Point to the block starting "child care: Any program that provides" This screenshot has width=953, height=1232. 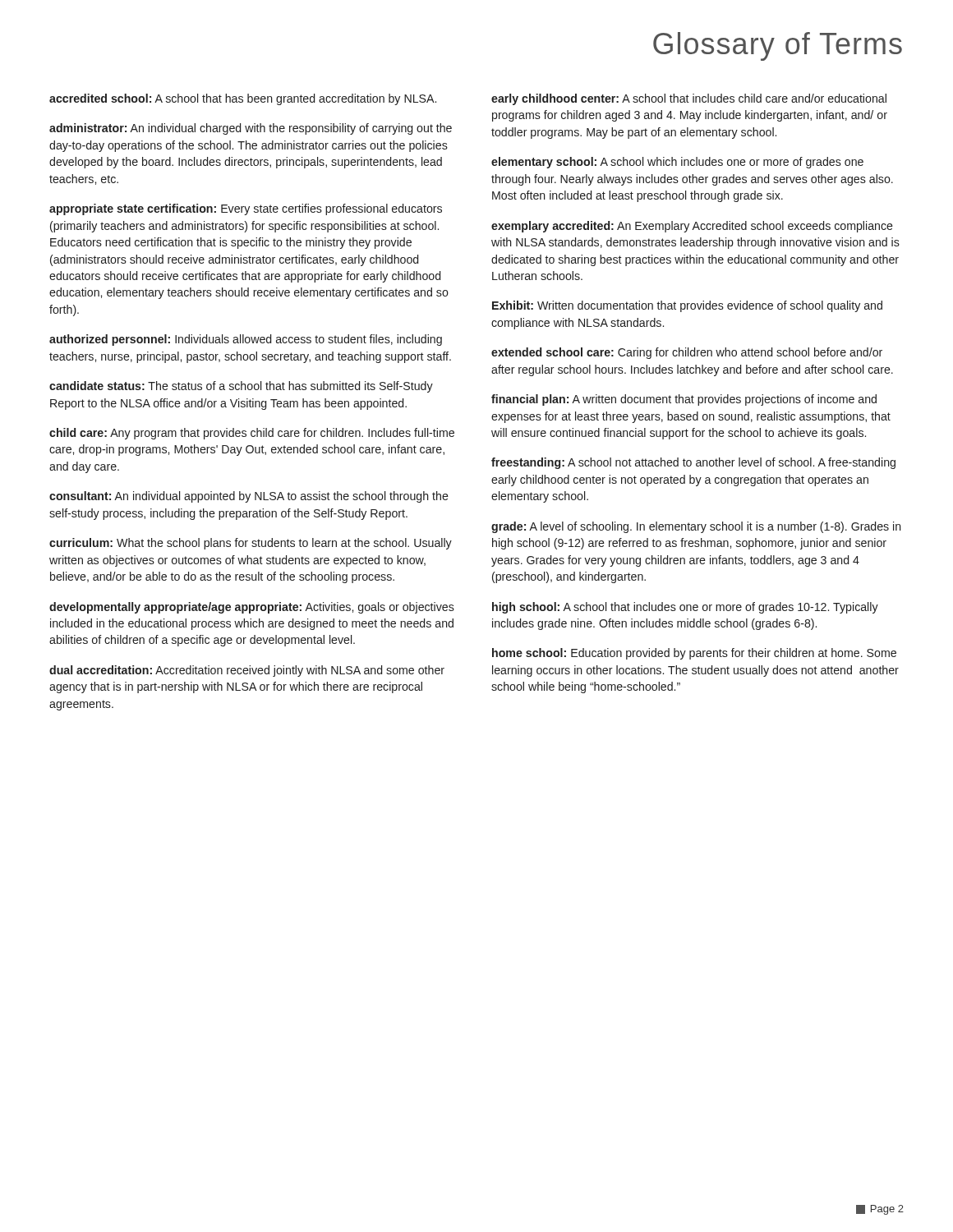(x=252, y=450)
